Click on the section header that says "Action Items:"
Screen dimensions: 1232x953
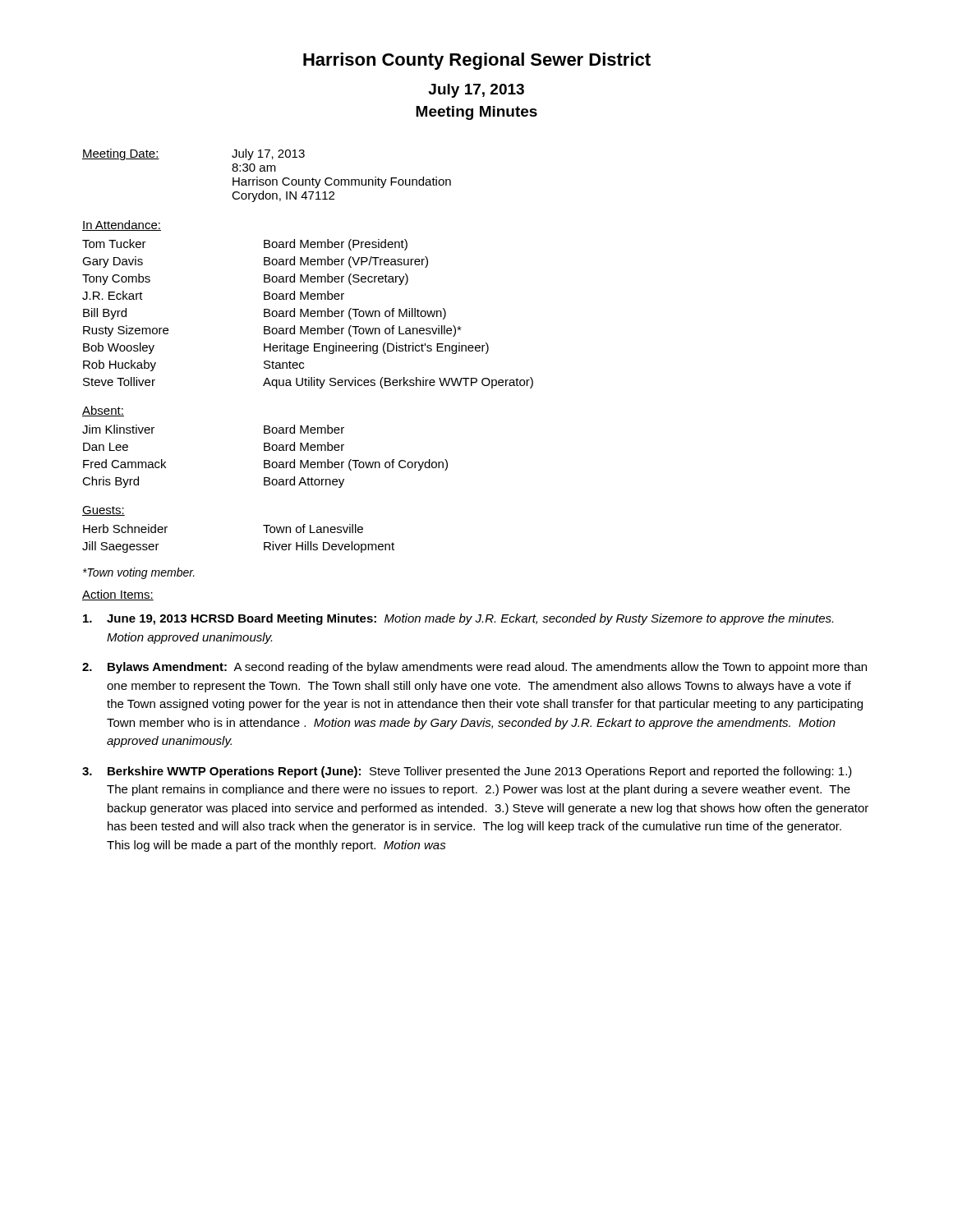coord(118,594)
